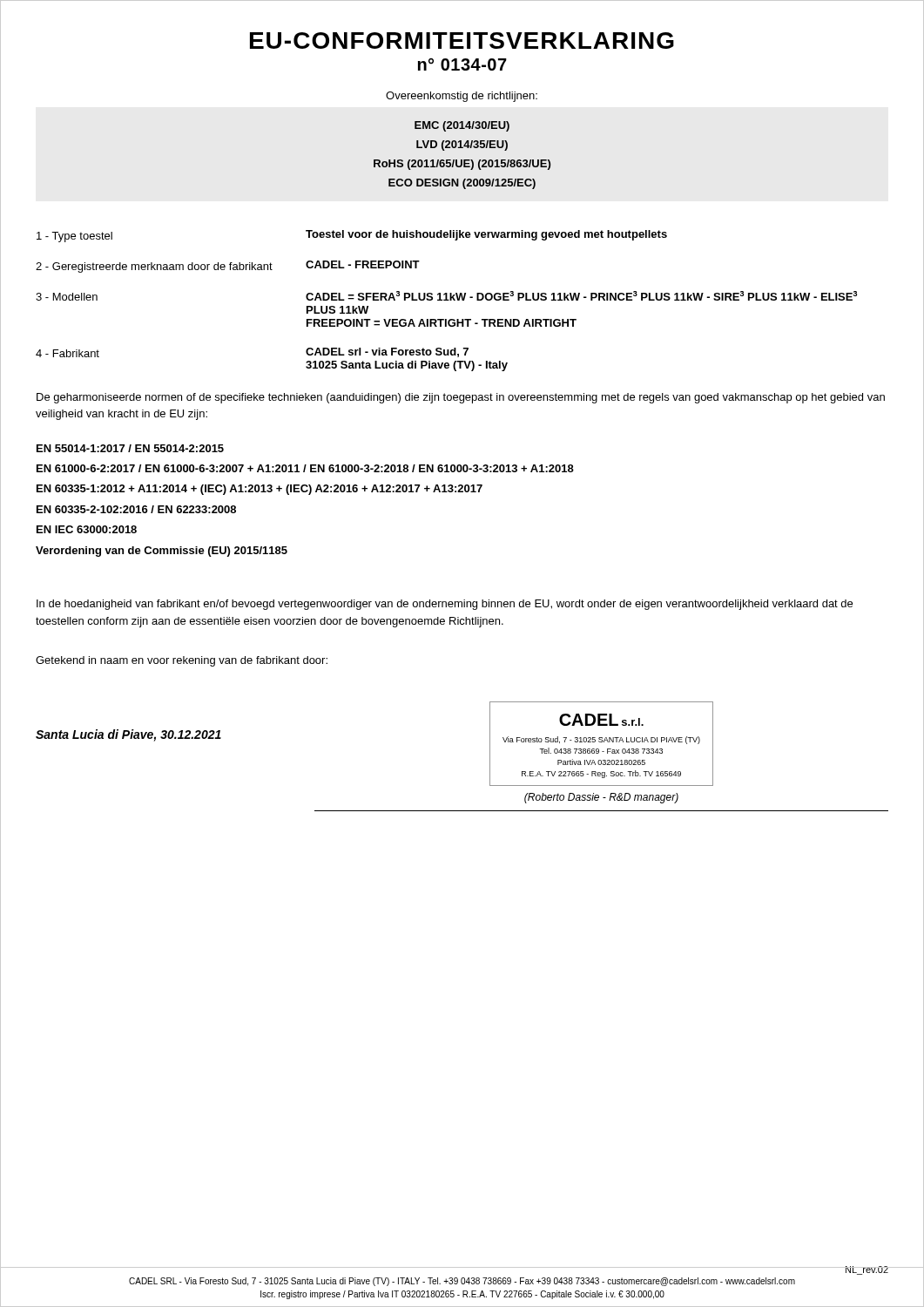Point to the region starting "Toestel voor de huishoudelijke verwarming gevoed met houtpellets"

pyautogui.click(x=486, y=234)
